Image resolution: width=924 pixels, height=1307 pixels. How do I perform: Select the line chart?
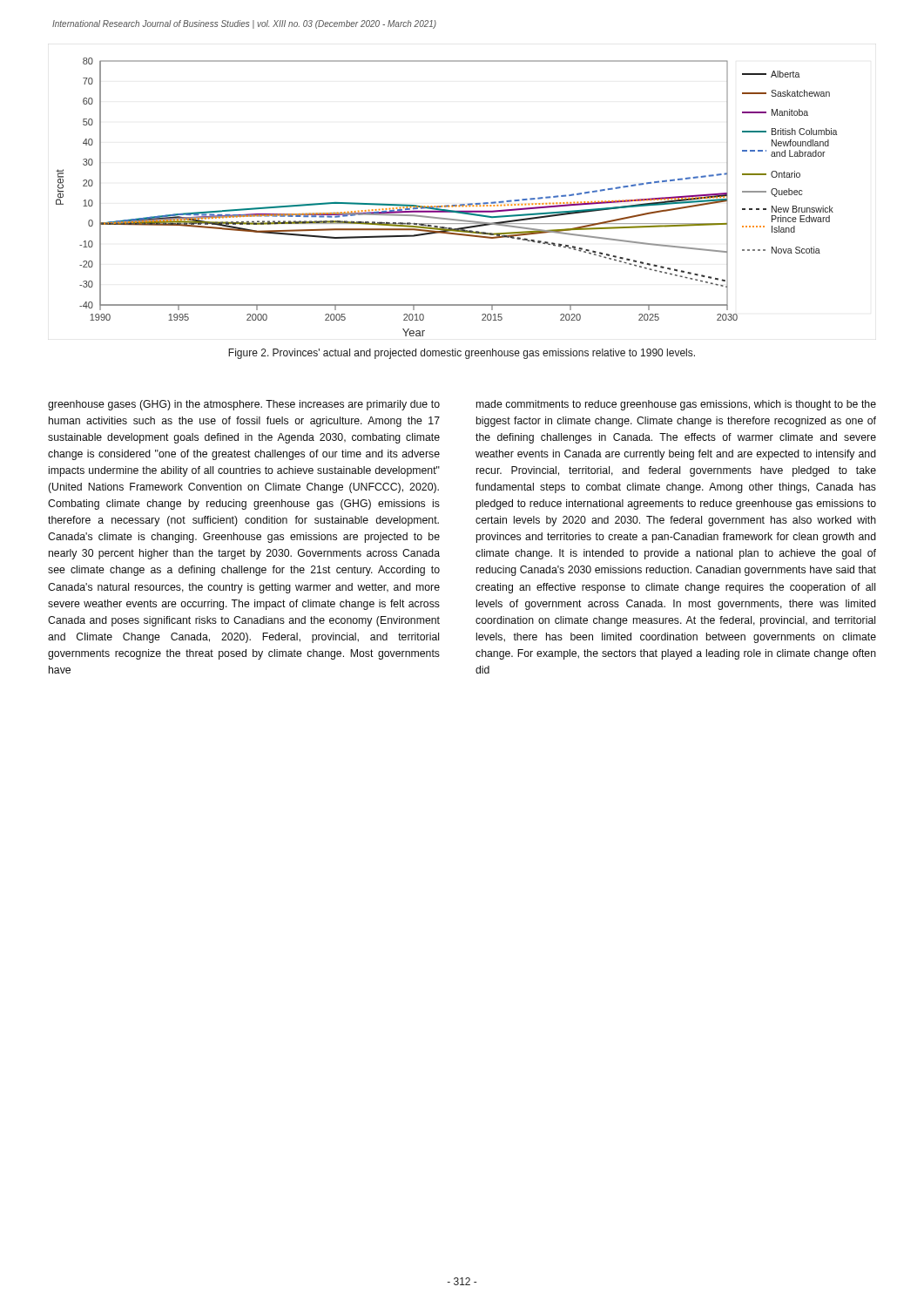(x=462, y=192)
